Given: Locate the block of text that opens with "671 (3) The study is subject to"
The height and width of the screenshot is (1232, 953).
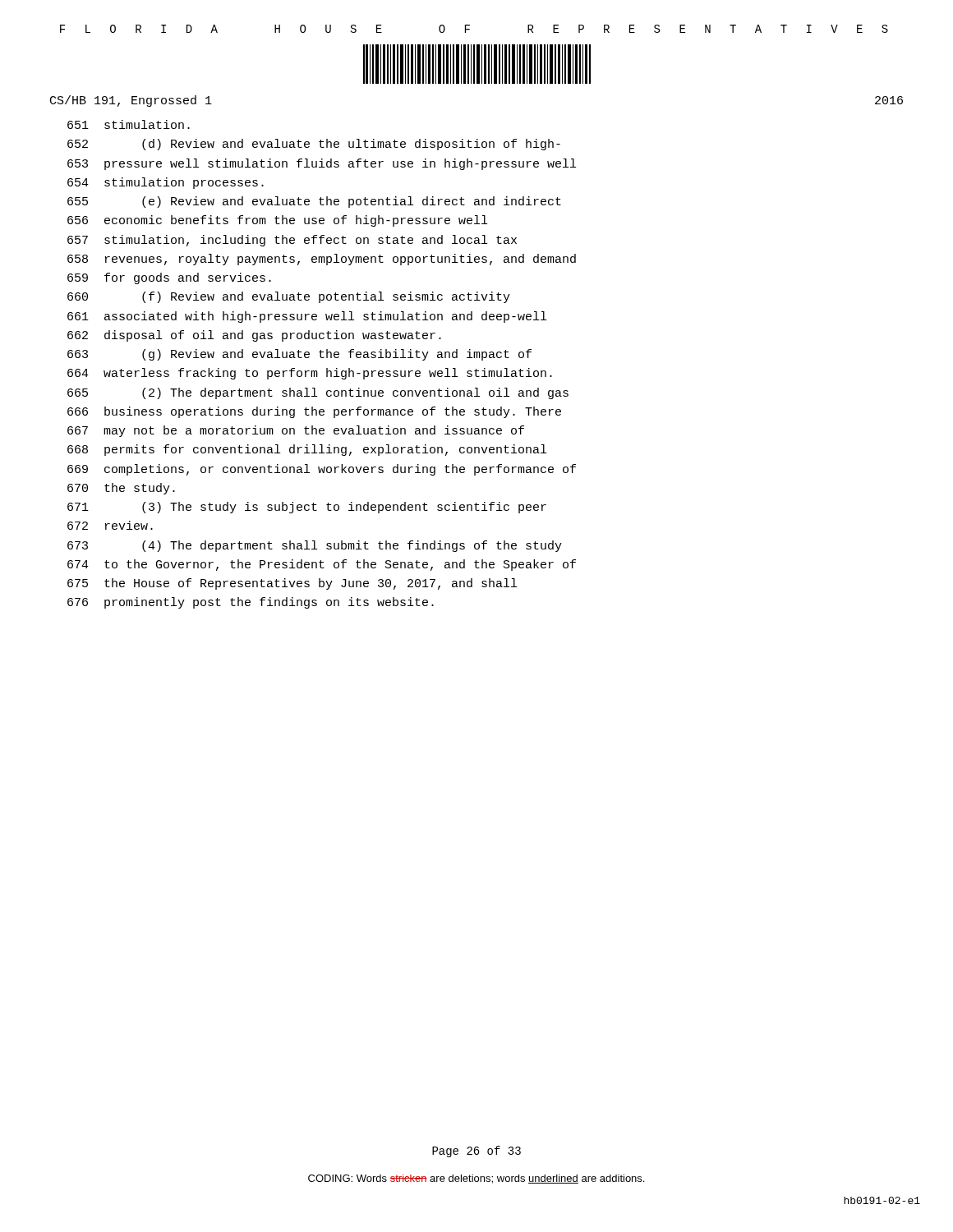Looking at the screenshot, I should pyautogui.click(x=476, y=508).
